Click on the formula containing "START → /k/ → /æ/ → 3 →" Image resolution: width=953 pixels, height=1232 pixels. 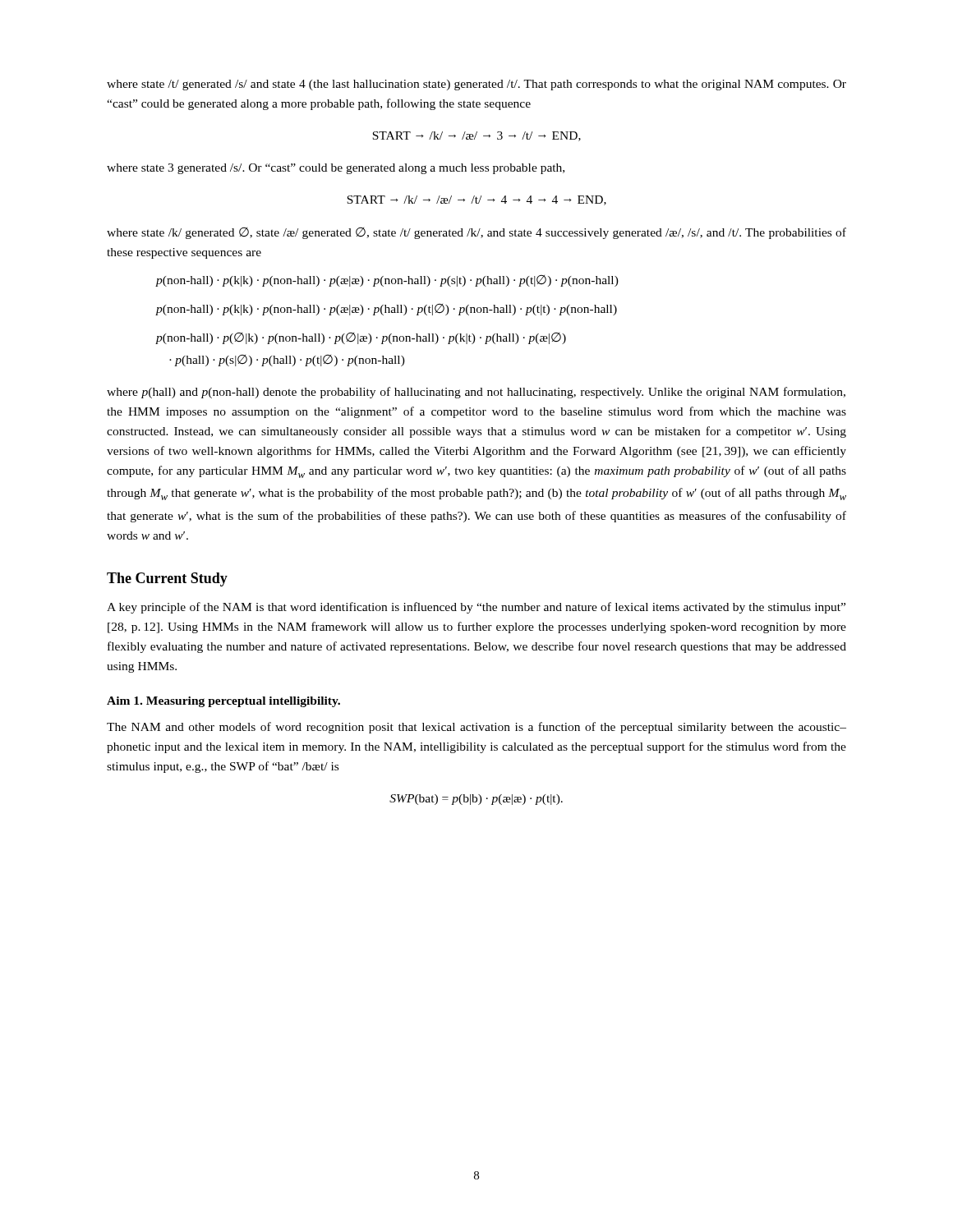pyautogui.click(x=476, y=135)
